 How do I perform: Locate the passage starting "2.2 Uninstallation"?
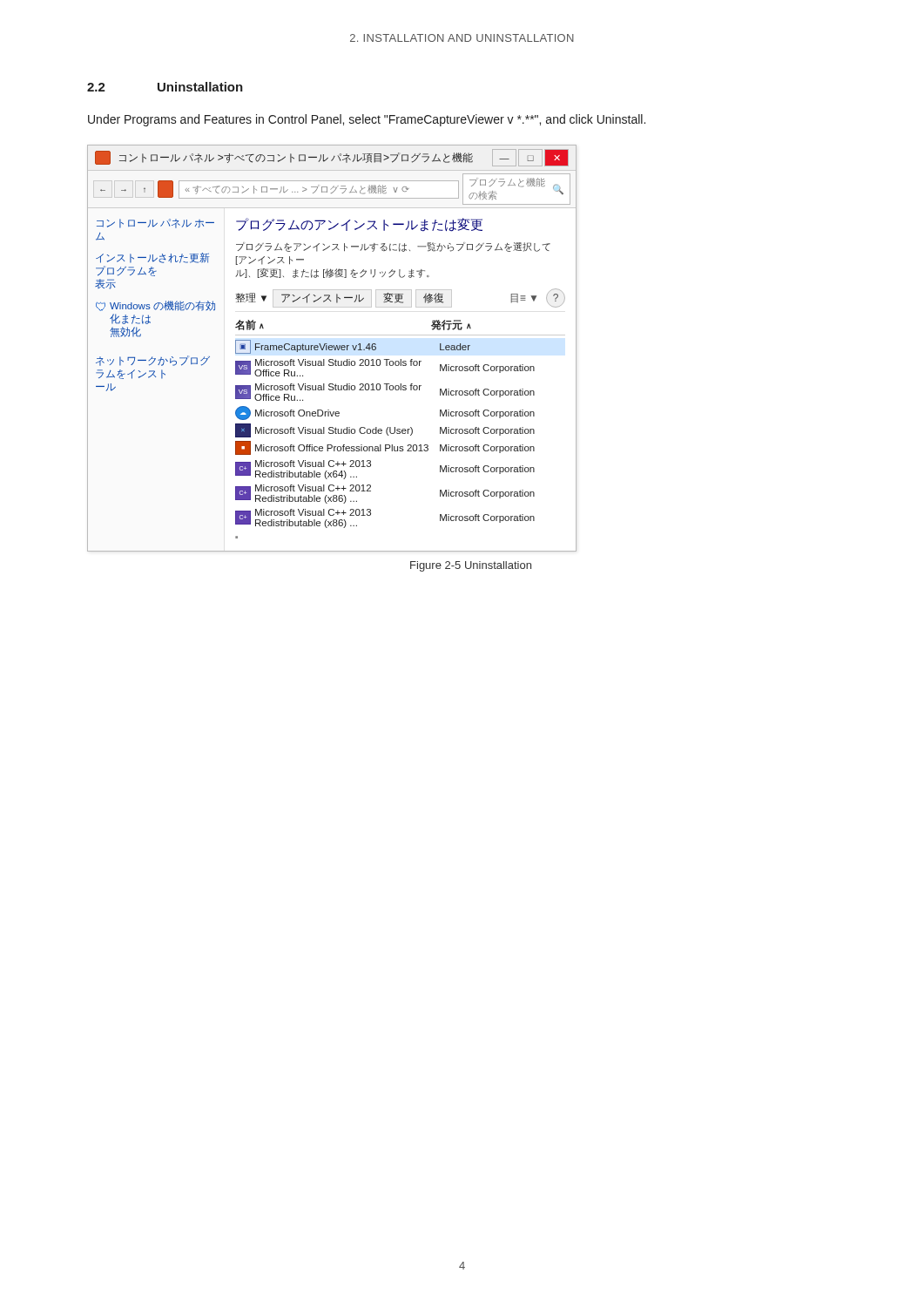(165, 87)
